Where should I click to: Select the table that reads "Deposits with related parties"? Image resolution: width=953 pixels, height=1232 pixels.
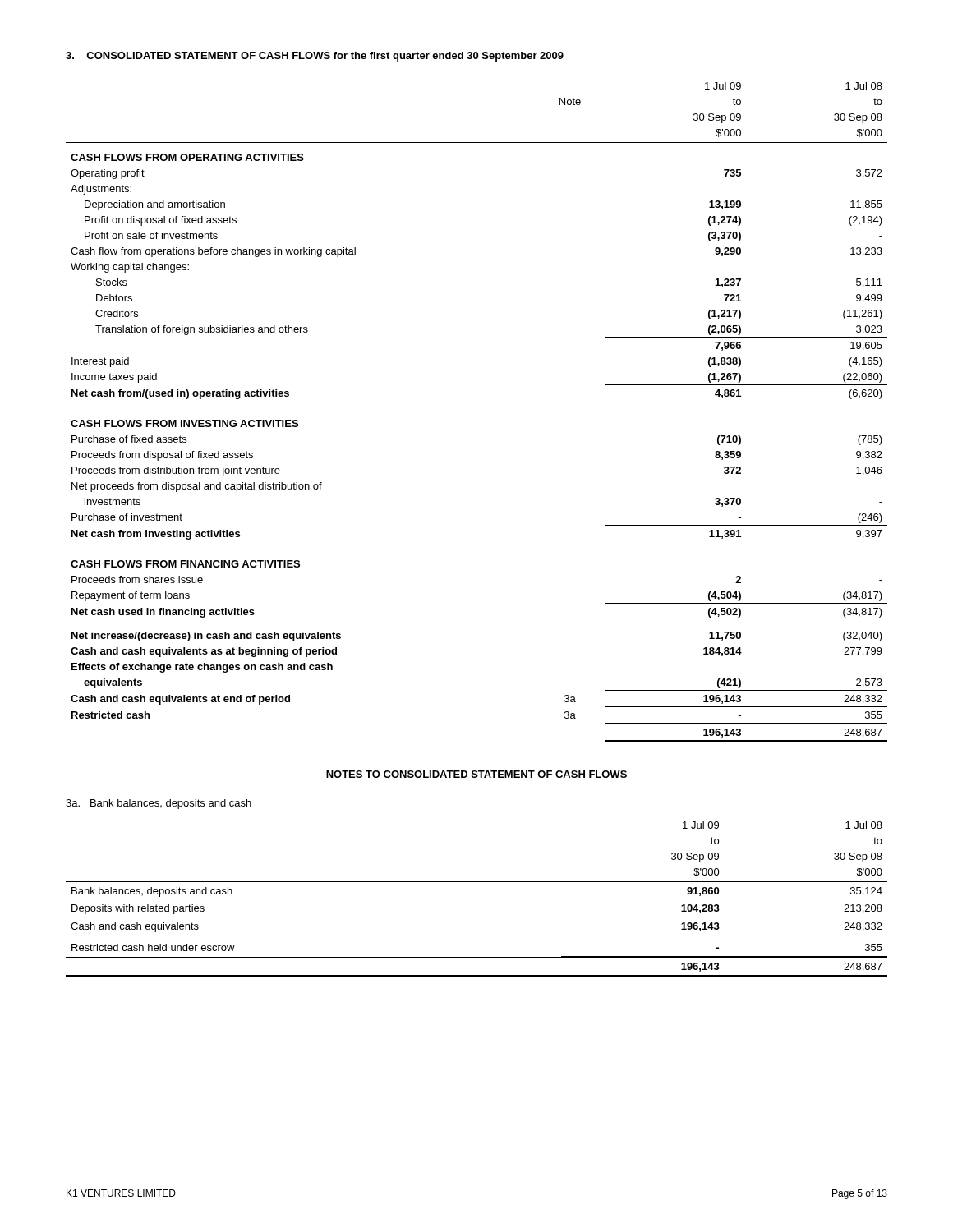tap(476, 897)
